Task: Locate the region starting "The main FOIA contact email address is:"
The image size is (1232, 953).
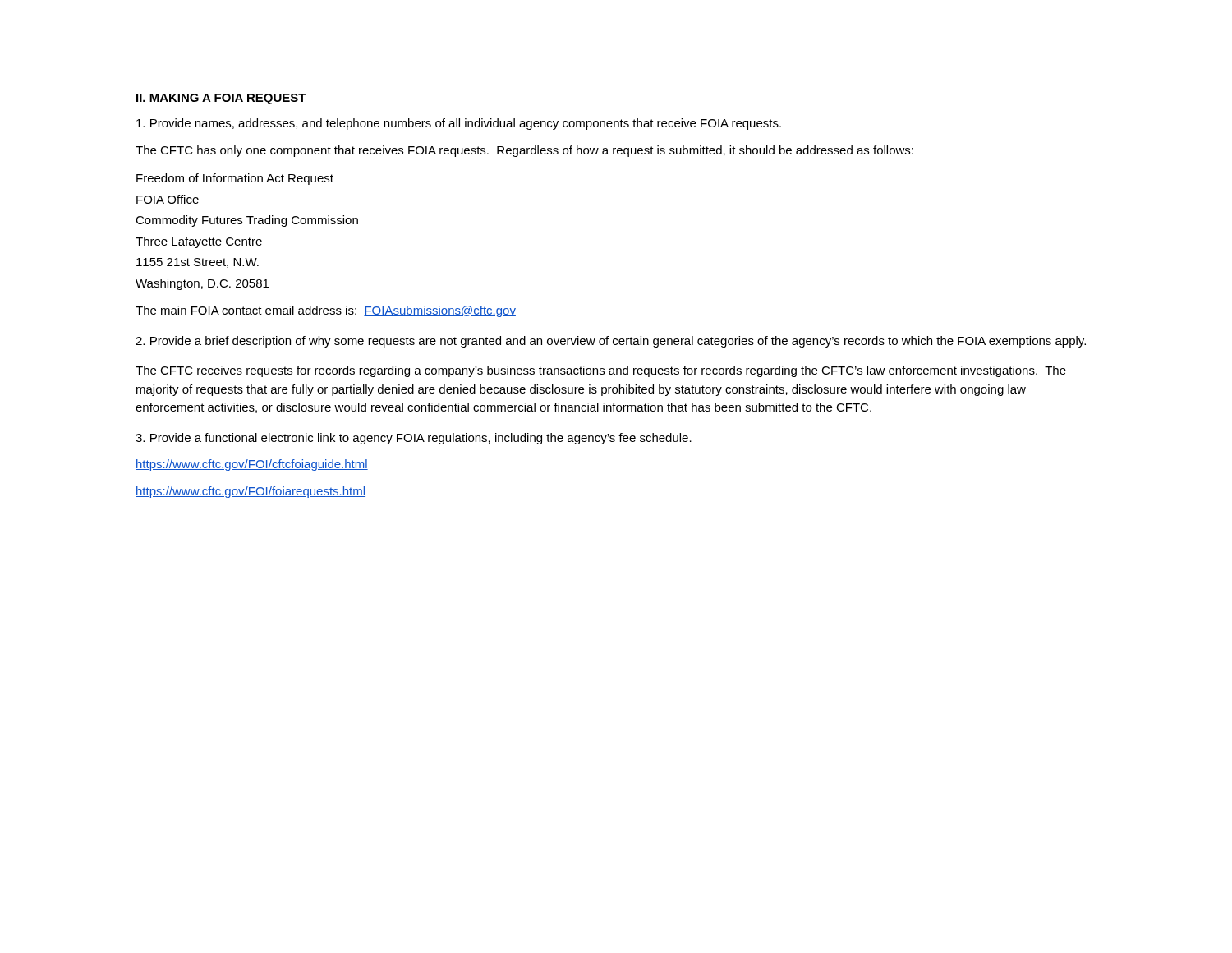Action: (x=326, y=310)
